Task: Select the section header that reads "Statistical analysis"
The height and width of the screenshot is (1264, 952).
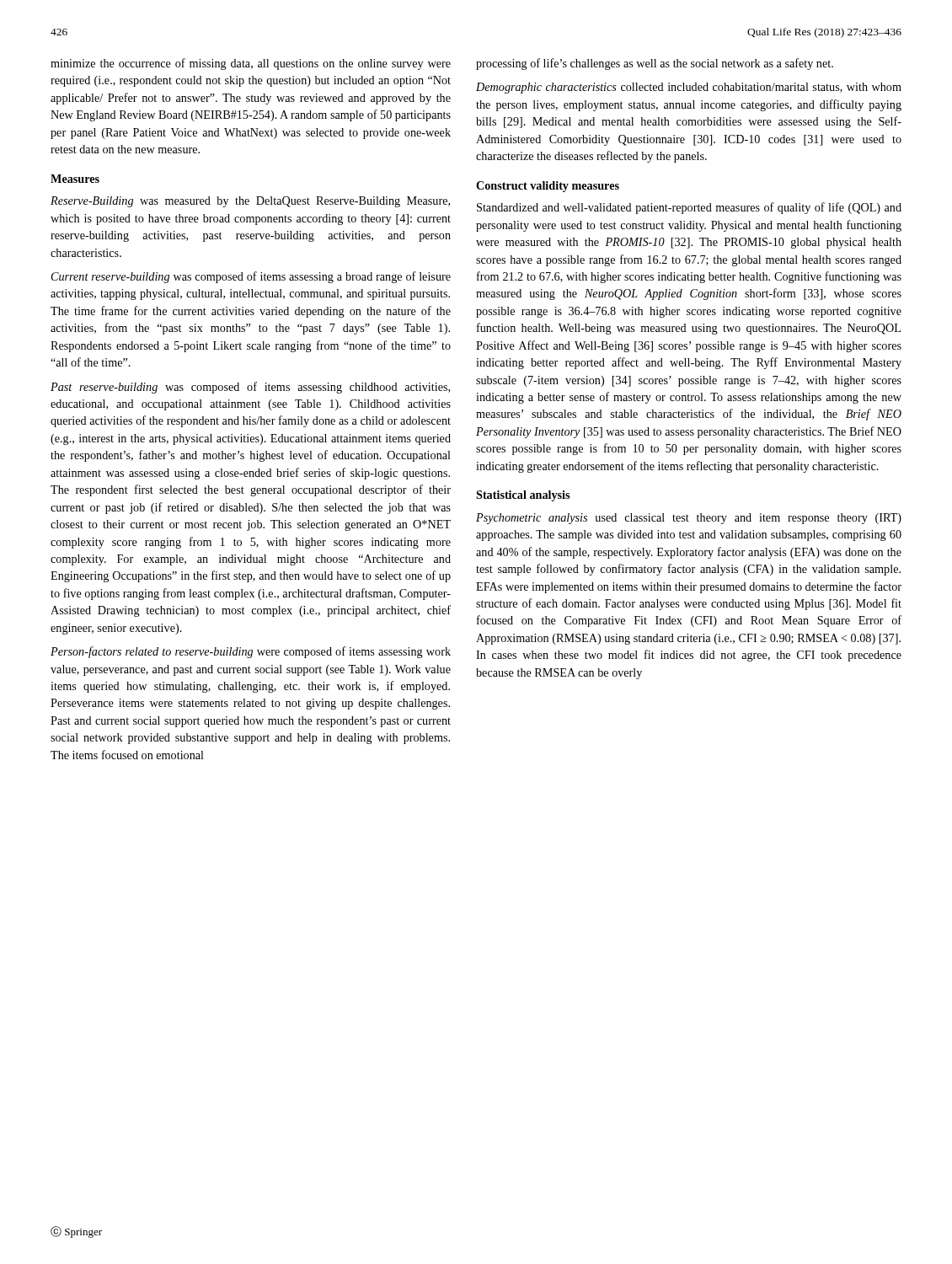Action: [523, 495]
